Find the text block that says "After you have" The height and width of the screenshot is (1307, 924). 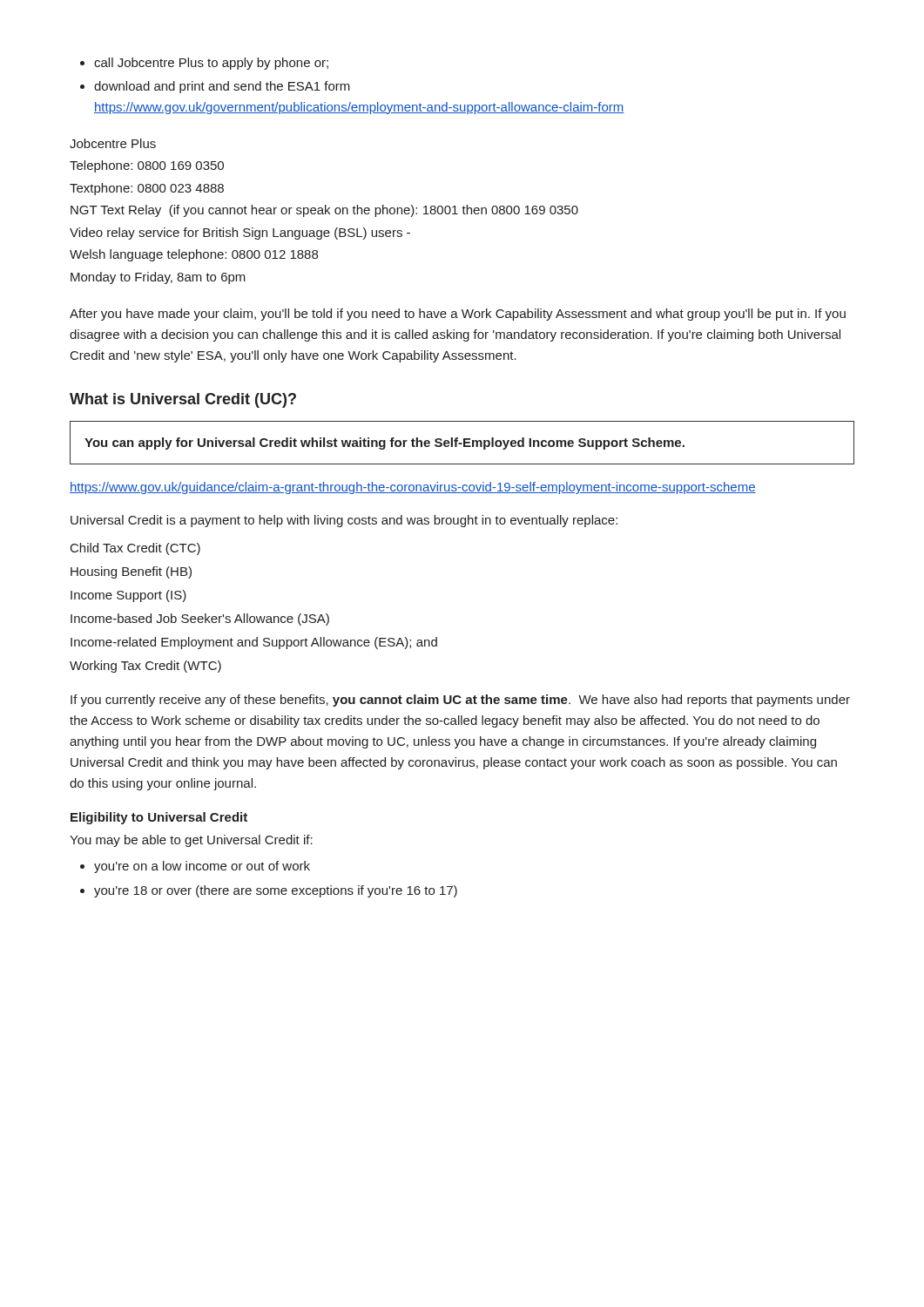coord(458,334)
